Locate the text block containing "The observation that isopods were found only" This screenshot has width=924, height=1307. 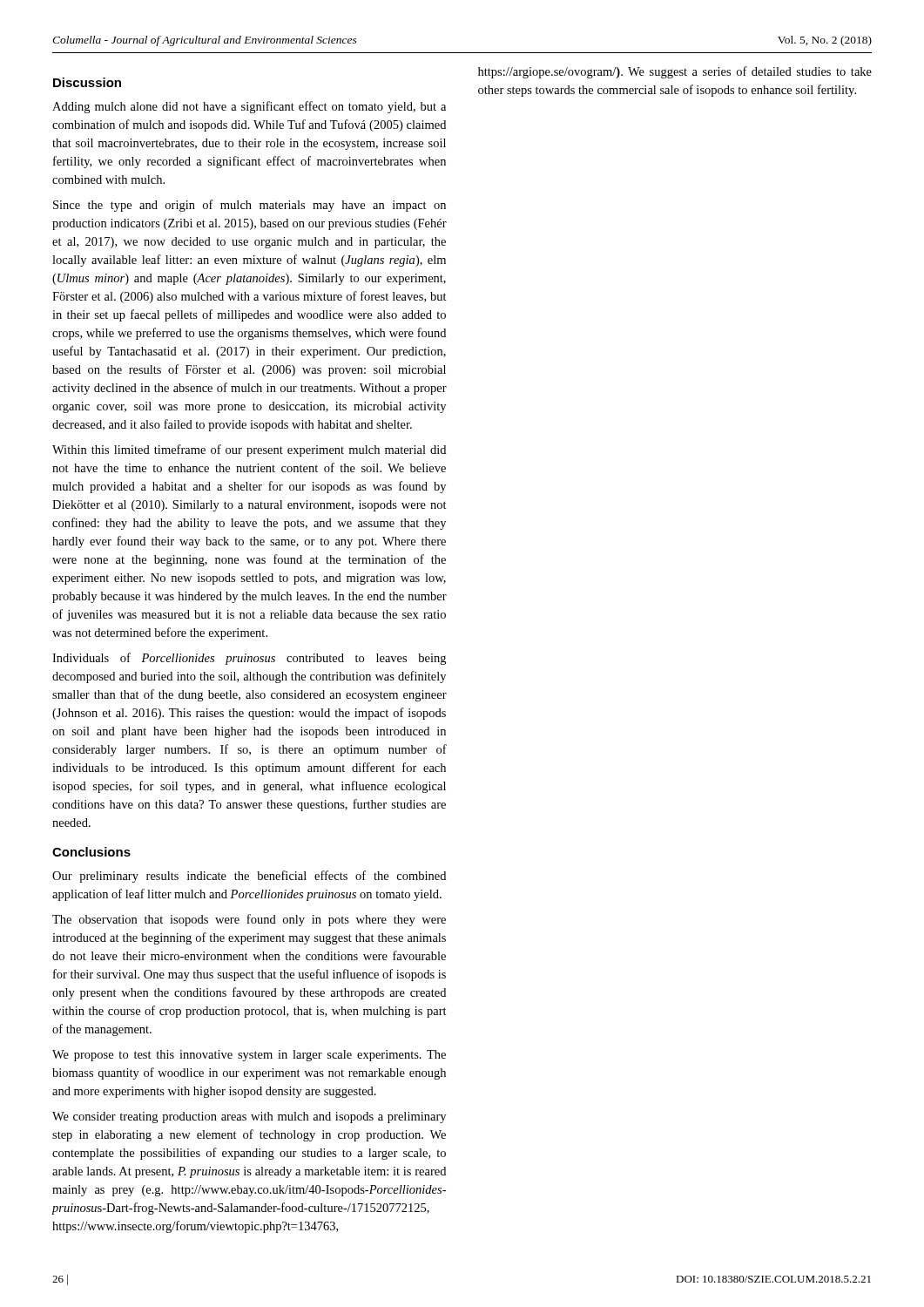click(249, 975)
